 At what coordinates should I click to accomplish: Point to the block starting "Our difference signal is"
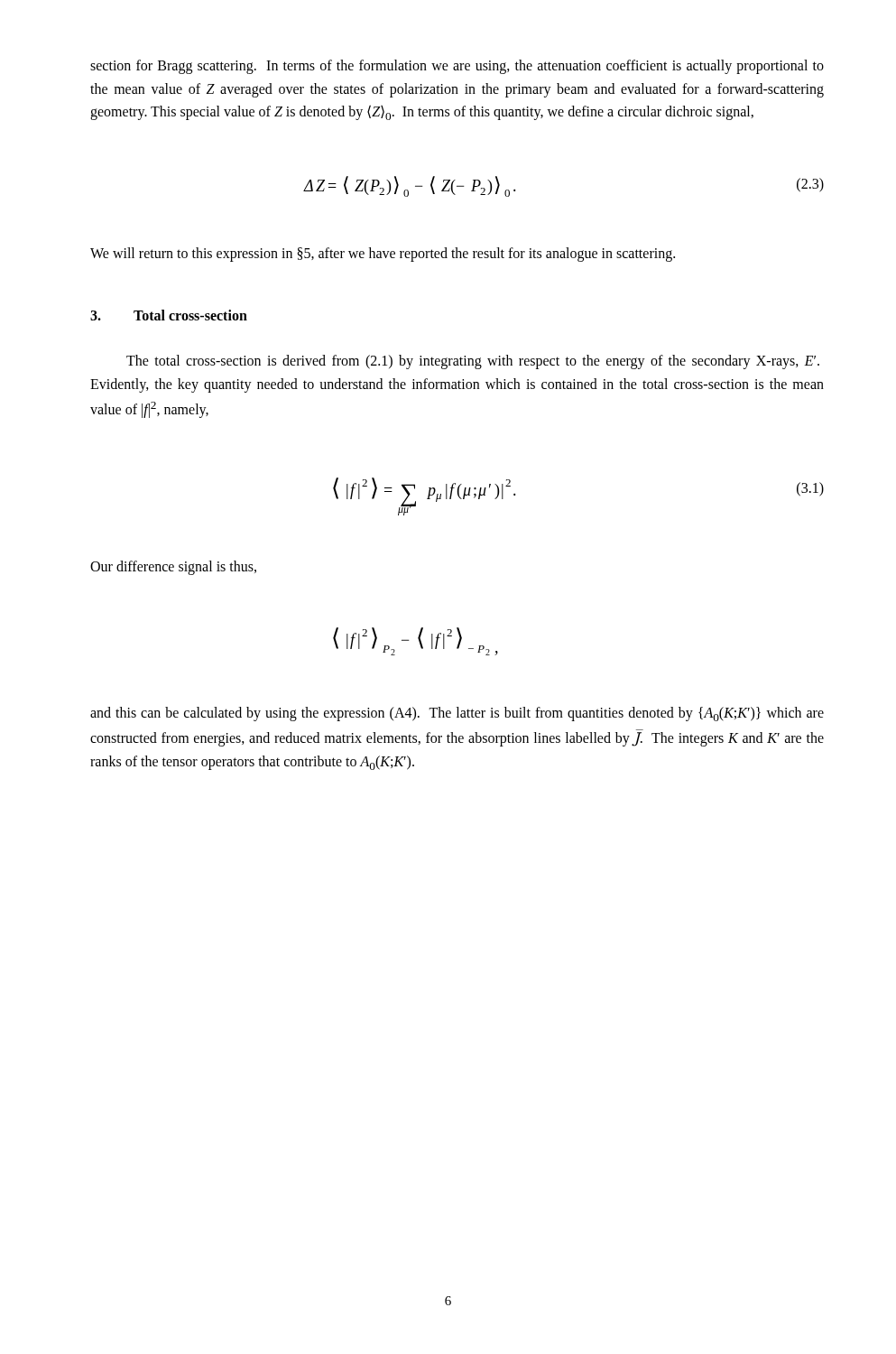tap(174, 567)
